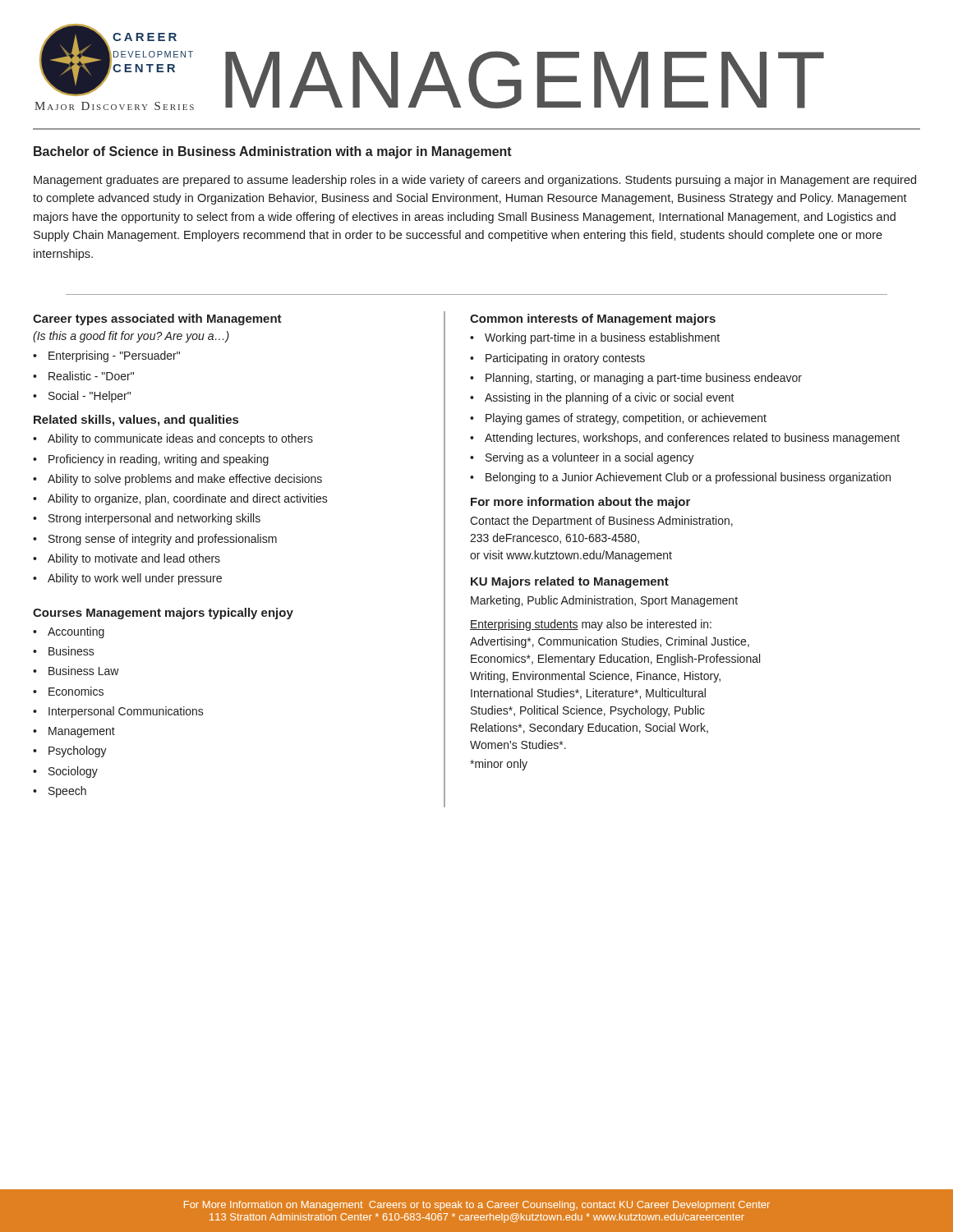Viewport: 953px width, 1232px height.
Task: Find the list item that says "Realistic - "Doer""
Action: (x=91, y=376)
